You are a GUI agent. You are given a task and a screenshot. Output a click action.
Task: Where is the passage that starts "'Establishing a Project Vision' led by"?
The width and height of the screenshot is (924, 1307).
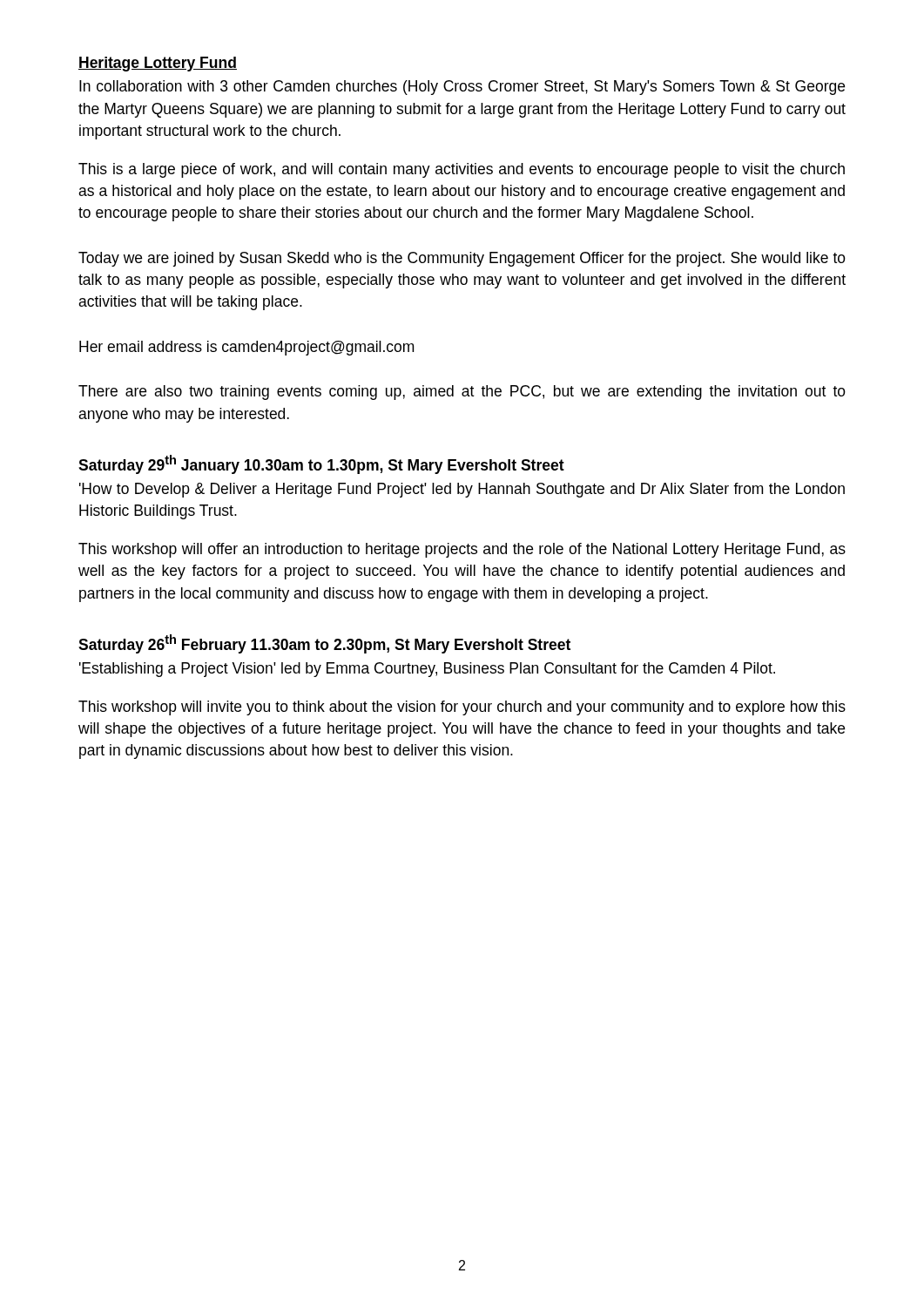462,669
